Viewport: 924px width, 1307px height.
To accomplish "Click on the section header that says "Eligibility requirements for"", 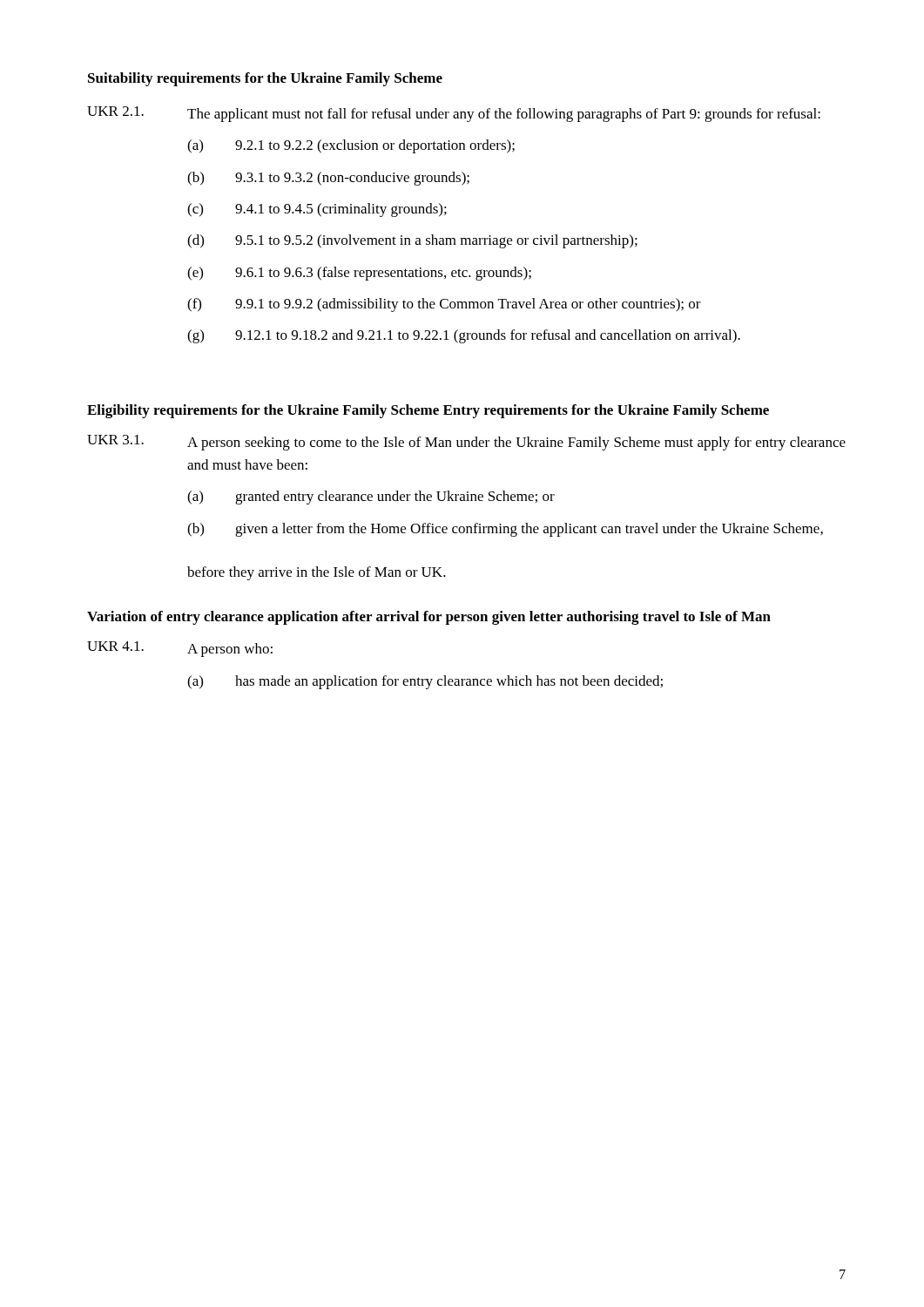I will pos(263,410).
